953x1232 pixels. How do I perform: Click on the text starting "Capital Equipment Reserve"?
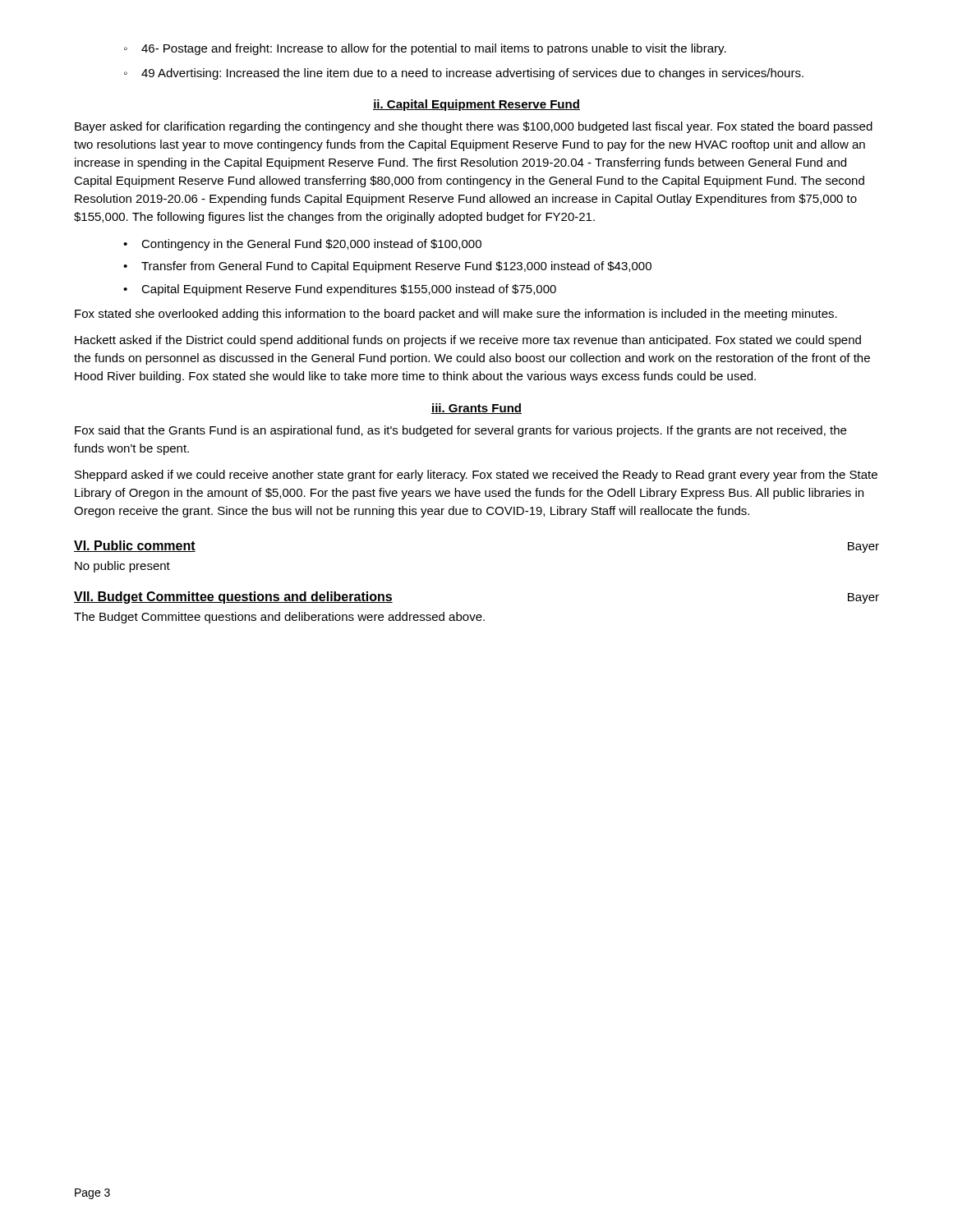pyautogui.click(x=349, y=289)
